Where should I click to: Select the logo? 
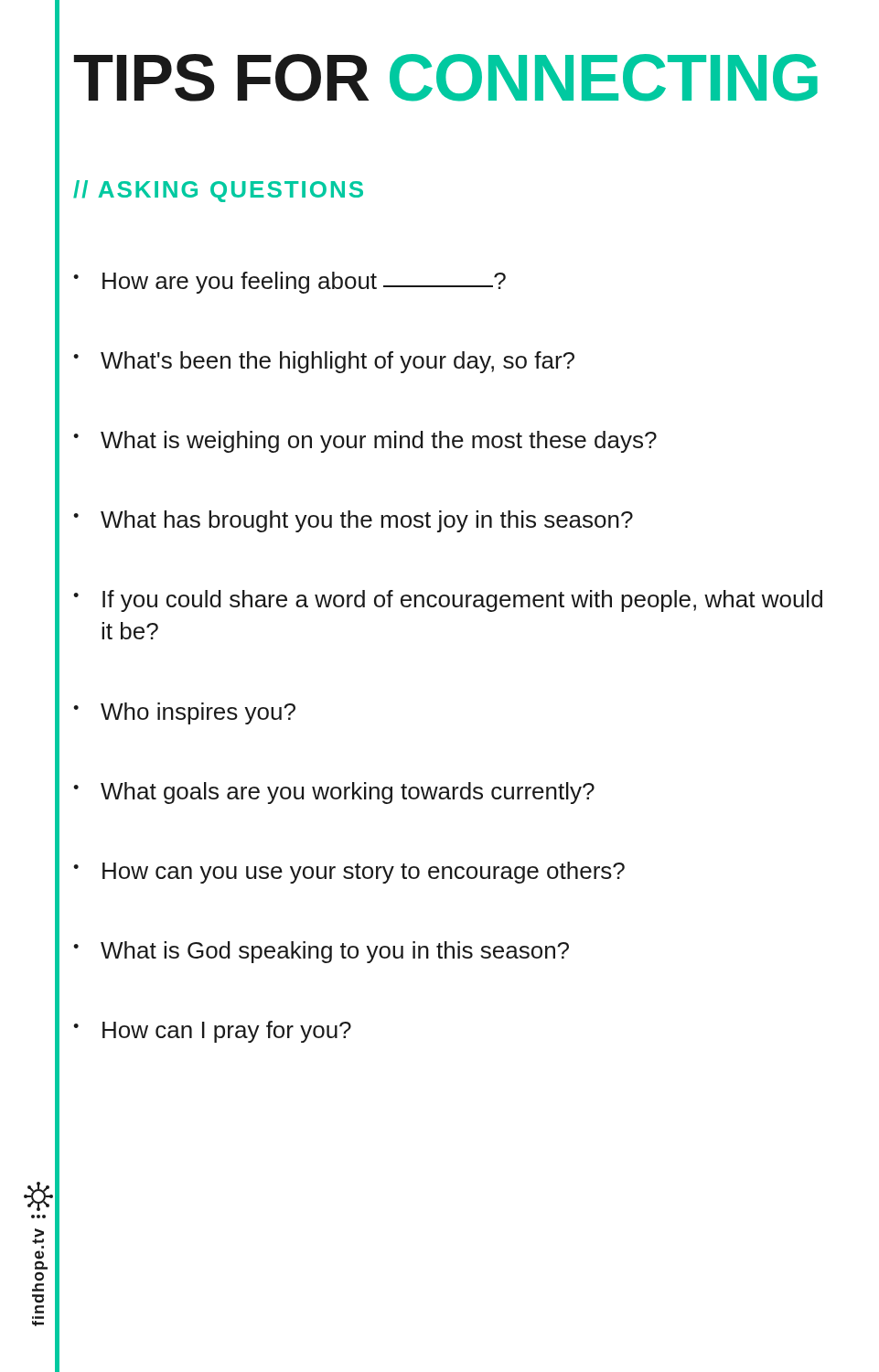tap(38, 1253)
